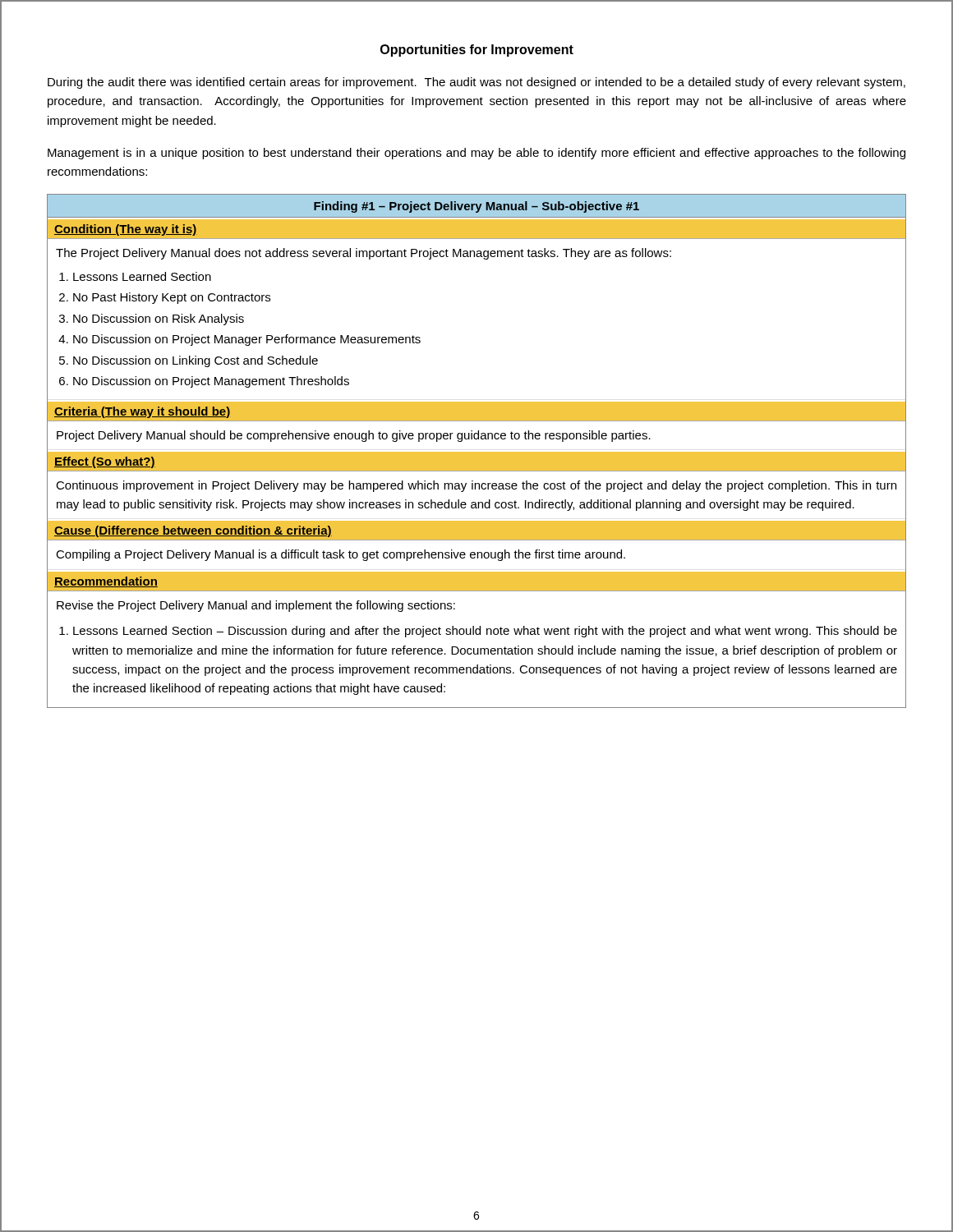This screenshot has width=953, height=1232.
Task: Select the text block starting "Management is in"
Action: pyautogui.click(x=476, y=162)
